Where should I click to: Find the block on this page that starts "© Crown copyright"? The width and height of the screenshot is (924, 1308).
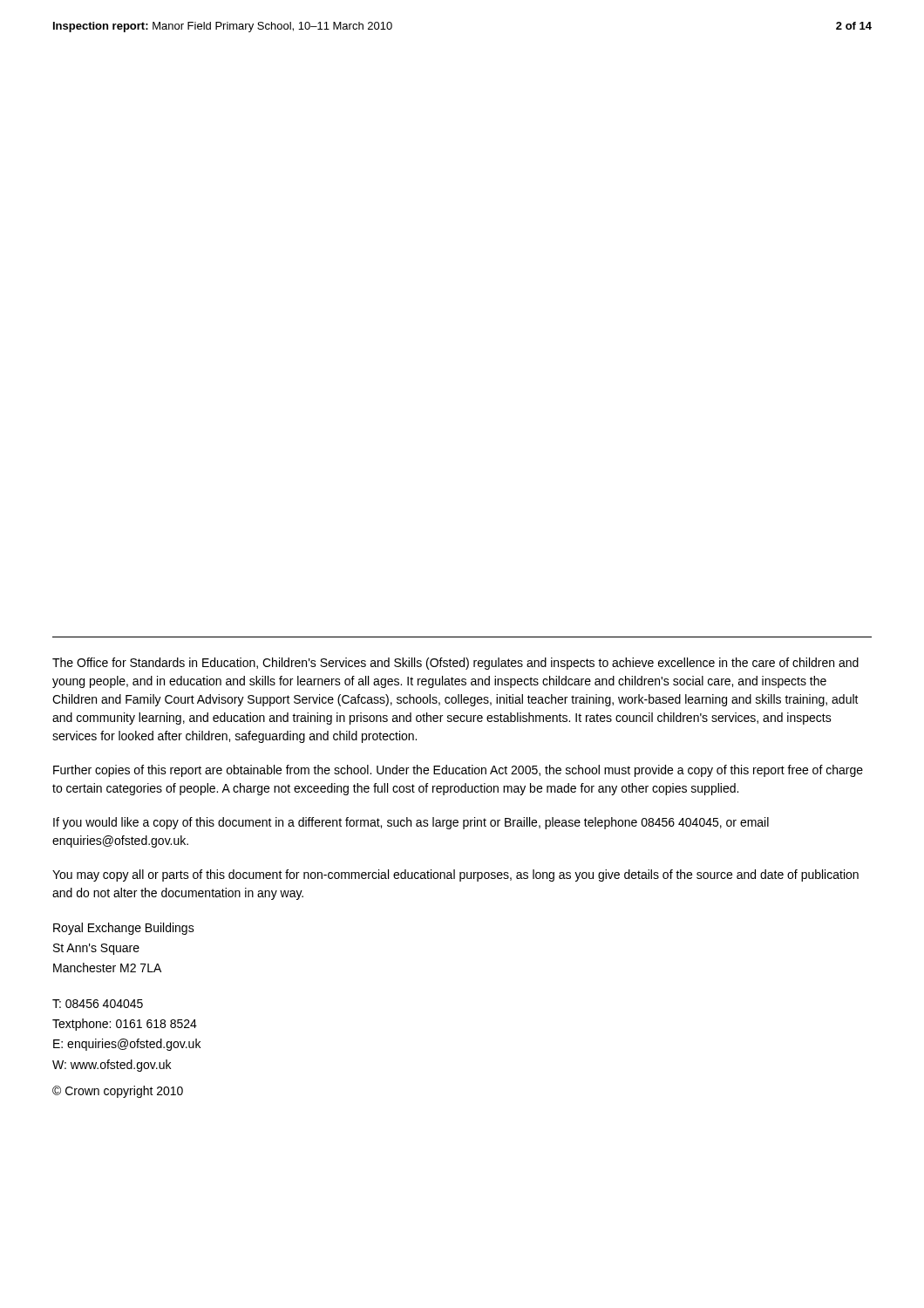point(118,1091)
